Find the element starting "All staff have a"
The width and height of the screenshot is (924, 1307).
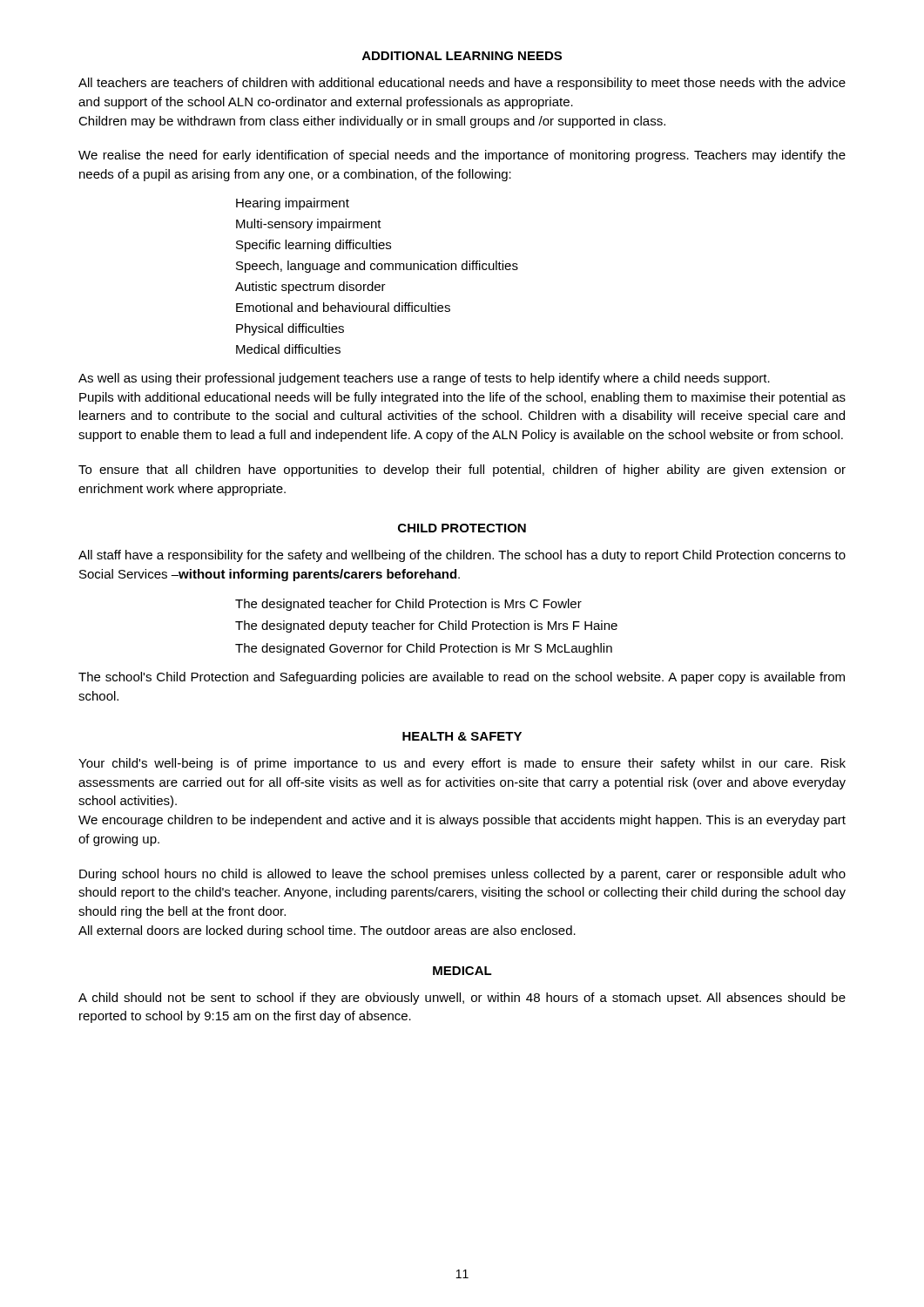[x=462, y=564]
